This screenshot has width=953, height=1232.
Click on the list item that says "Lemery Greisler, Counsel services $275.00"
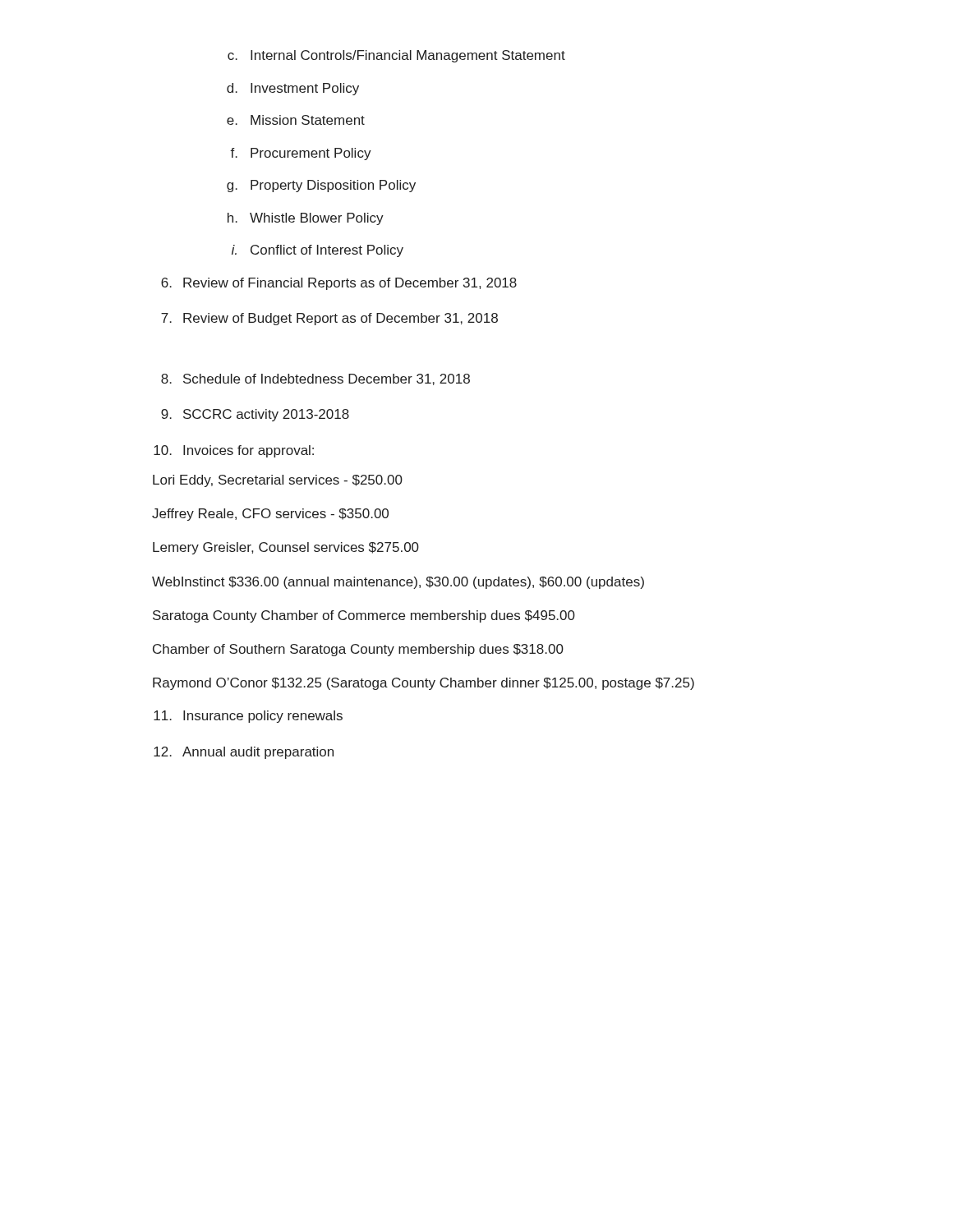[x=286, y=548]
